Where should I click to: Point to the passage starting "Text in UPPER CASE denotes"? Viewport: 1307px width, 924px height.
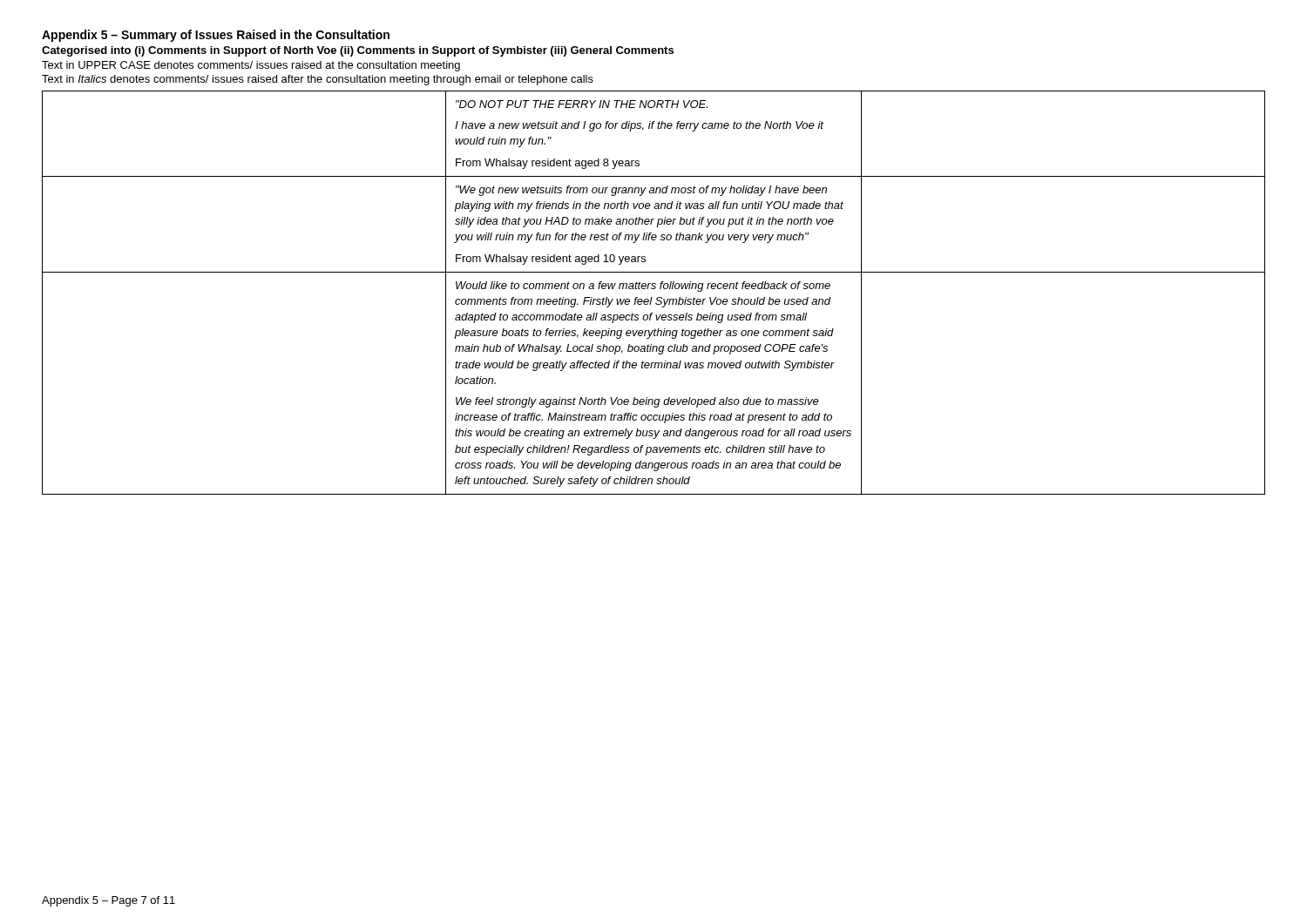point(251,65)
